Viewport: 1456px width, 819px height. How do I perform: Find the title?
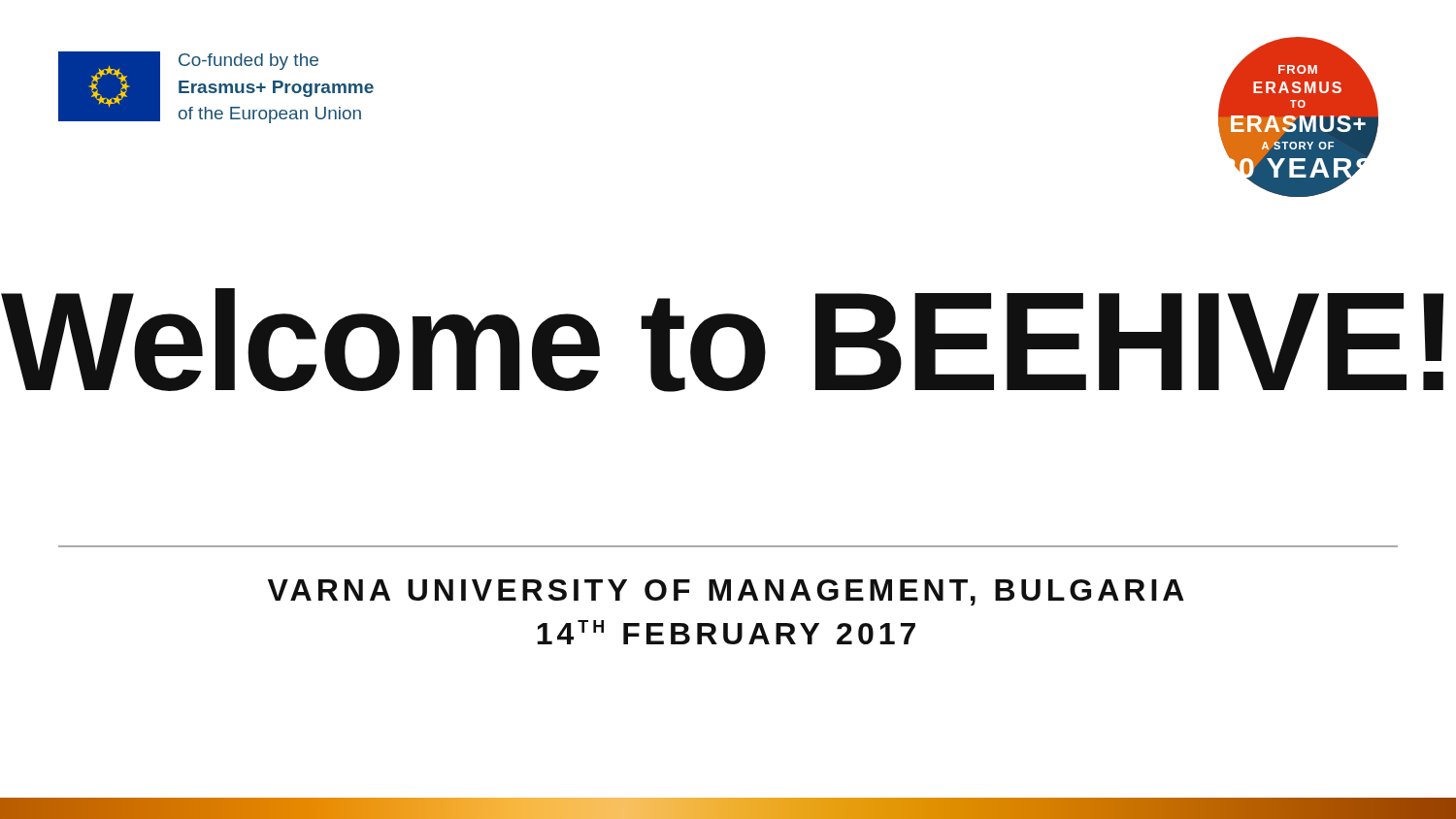point(728,342)
